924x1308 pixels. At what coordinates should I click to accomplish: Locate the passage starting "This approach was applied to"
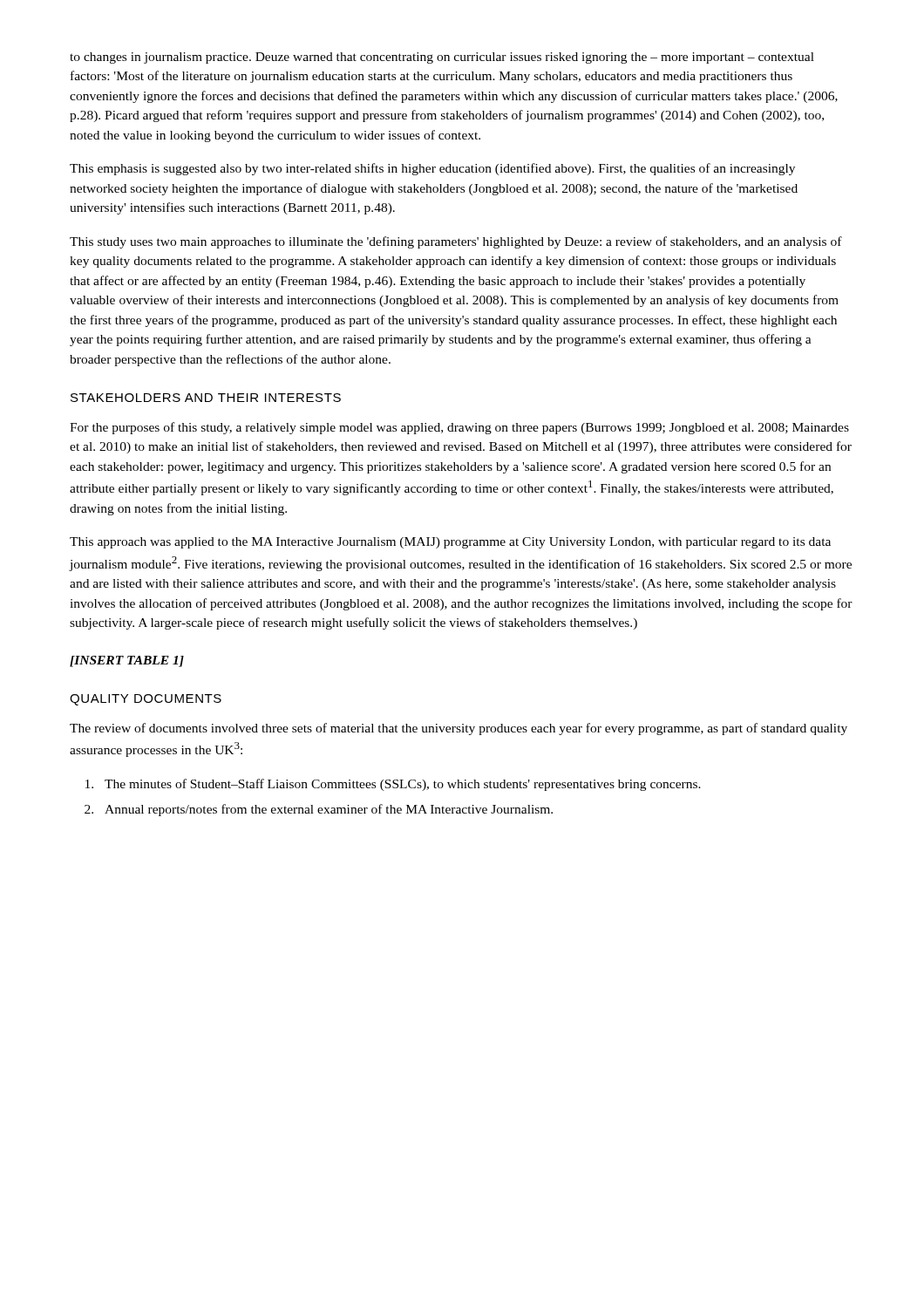pyautogui.click(x=461, y=582)
